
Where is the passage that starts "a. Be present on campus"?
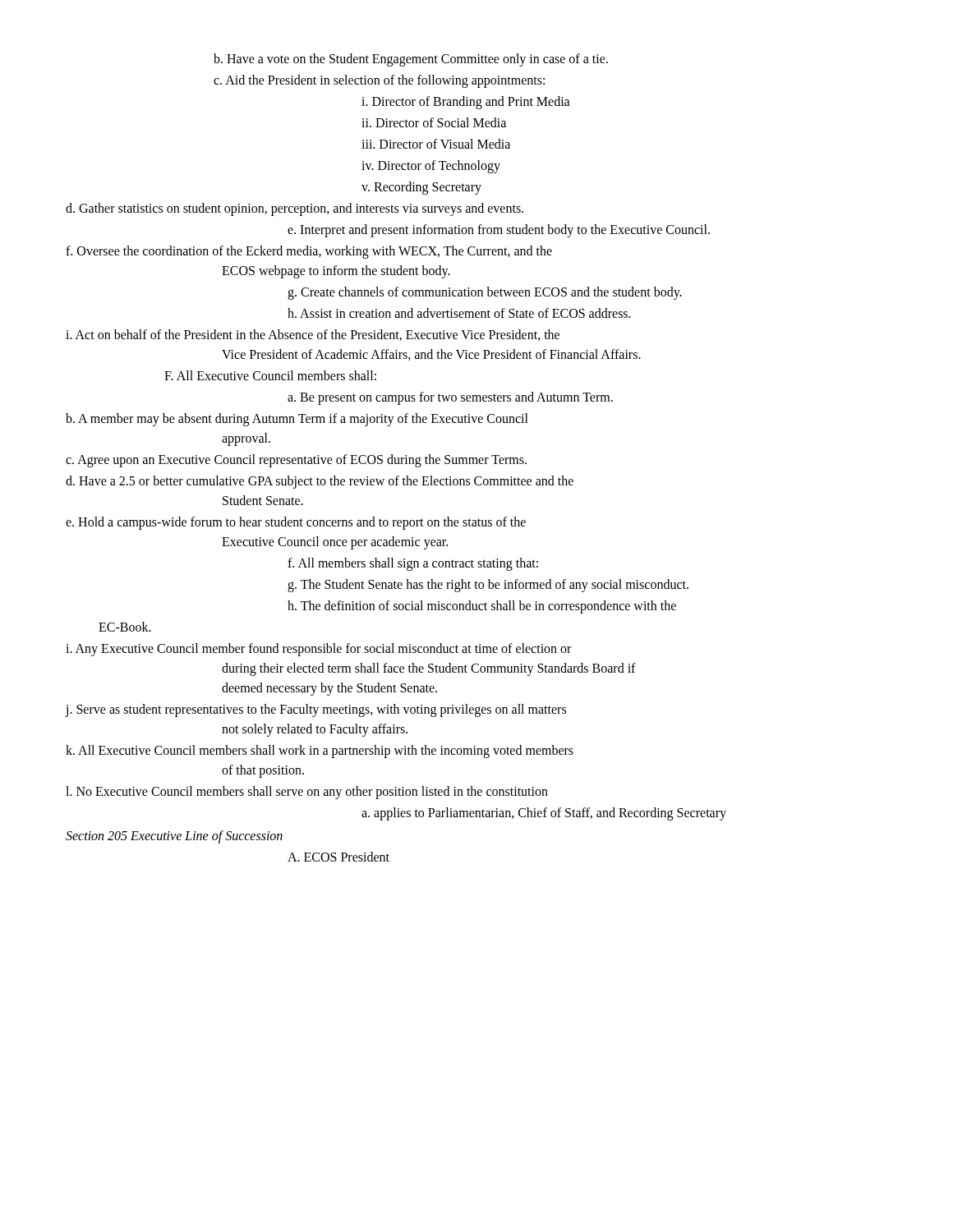[450, 397]
